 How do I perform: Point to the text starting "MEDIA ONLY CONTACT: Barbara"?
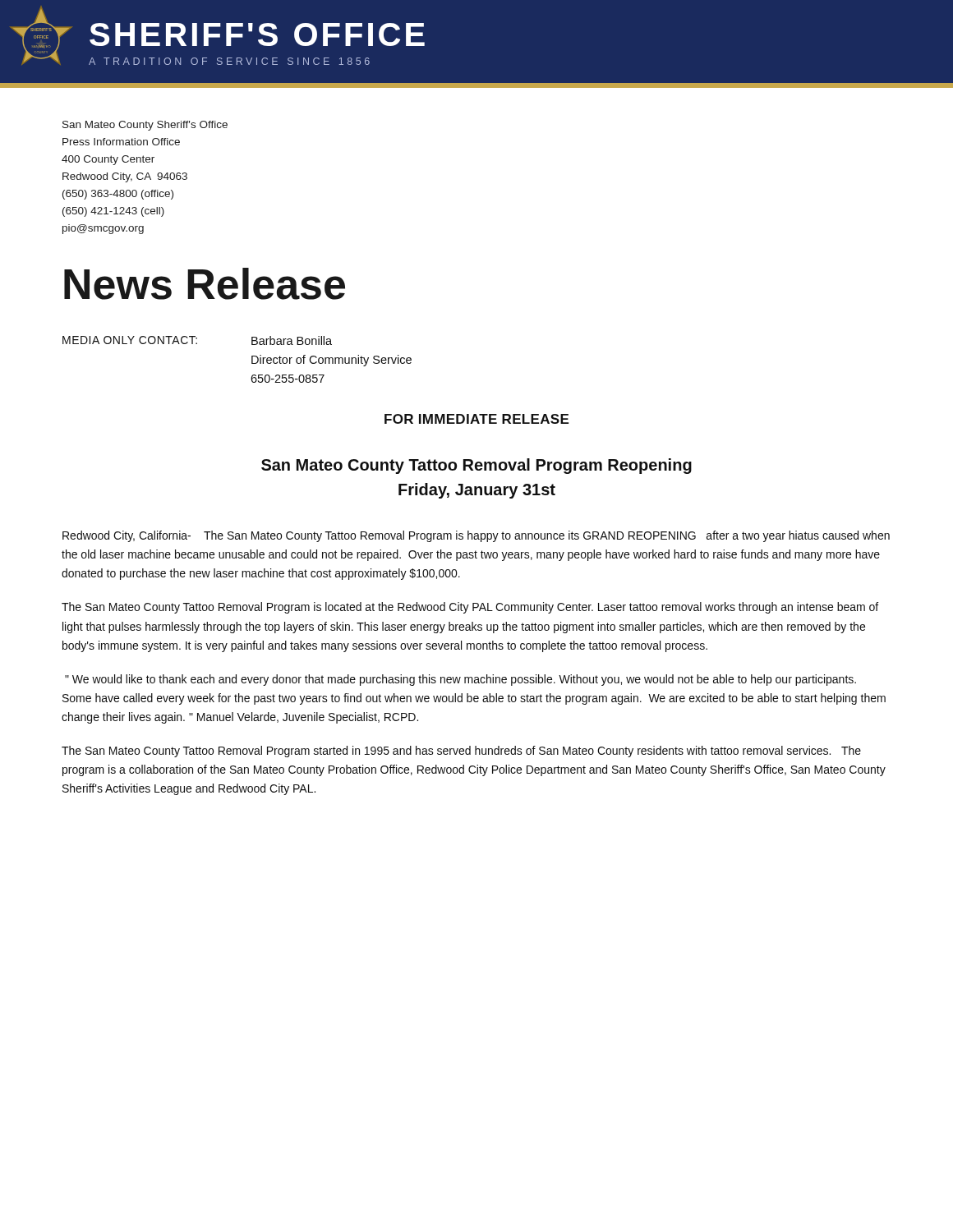(197, 340)
